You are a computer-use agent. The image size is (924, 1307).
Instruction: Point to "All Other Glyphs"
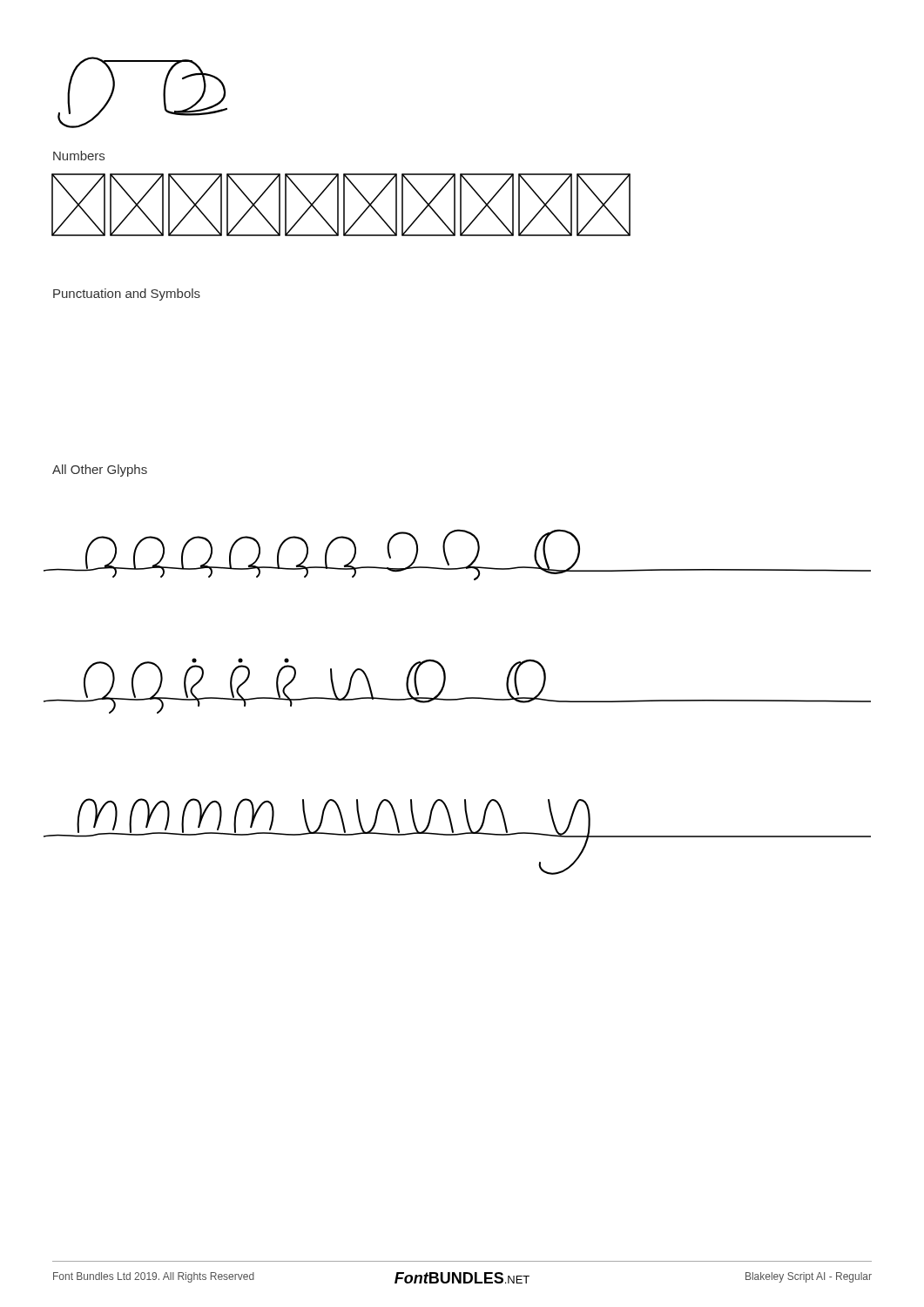pos(100,469)
